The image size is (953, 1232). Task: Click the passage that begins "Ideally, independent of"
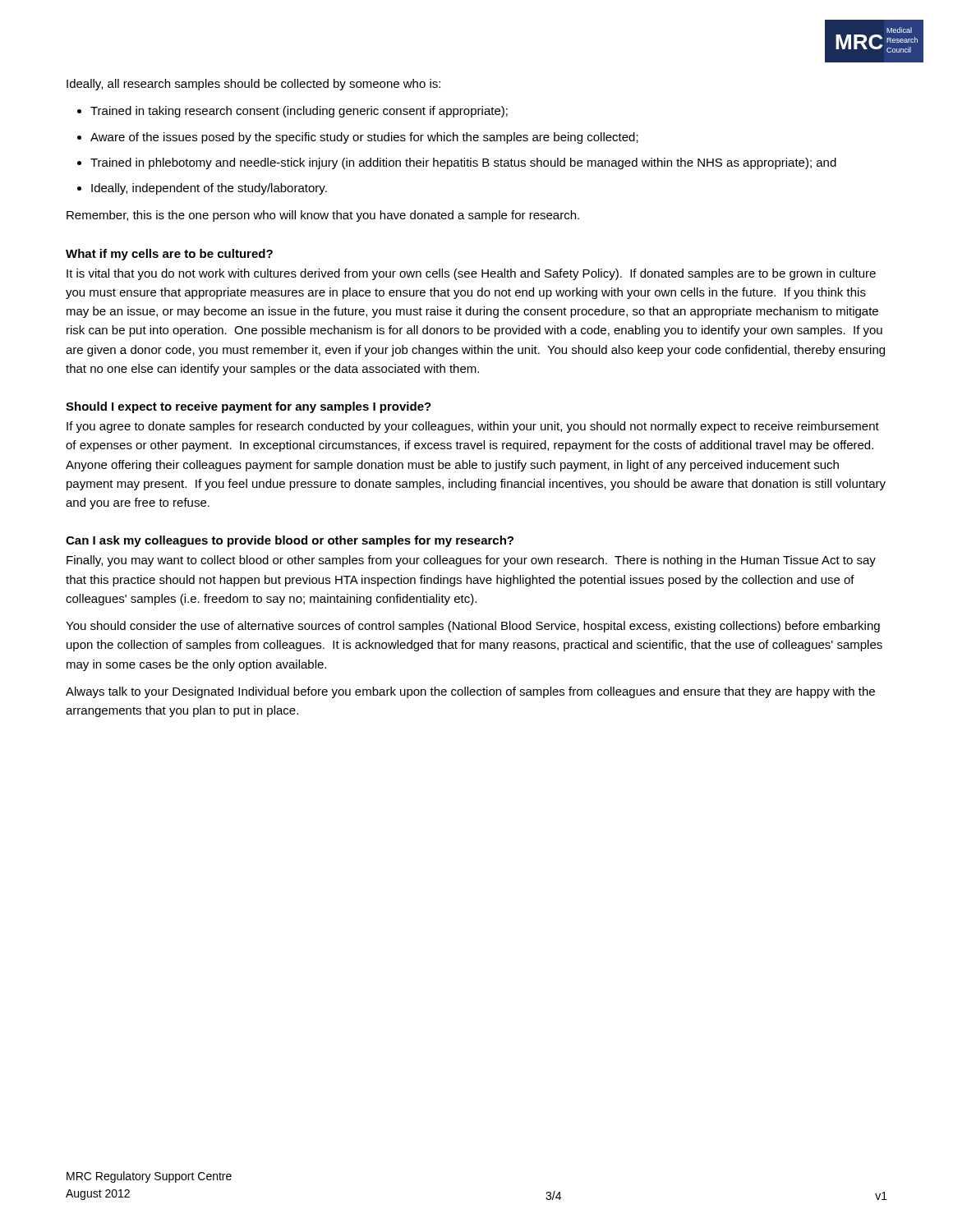point(209,188)
